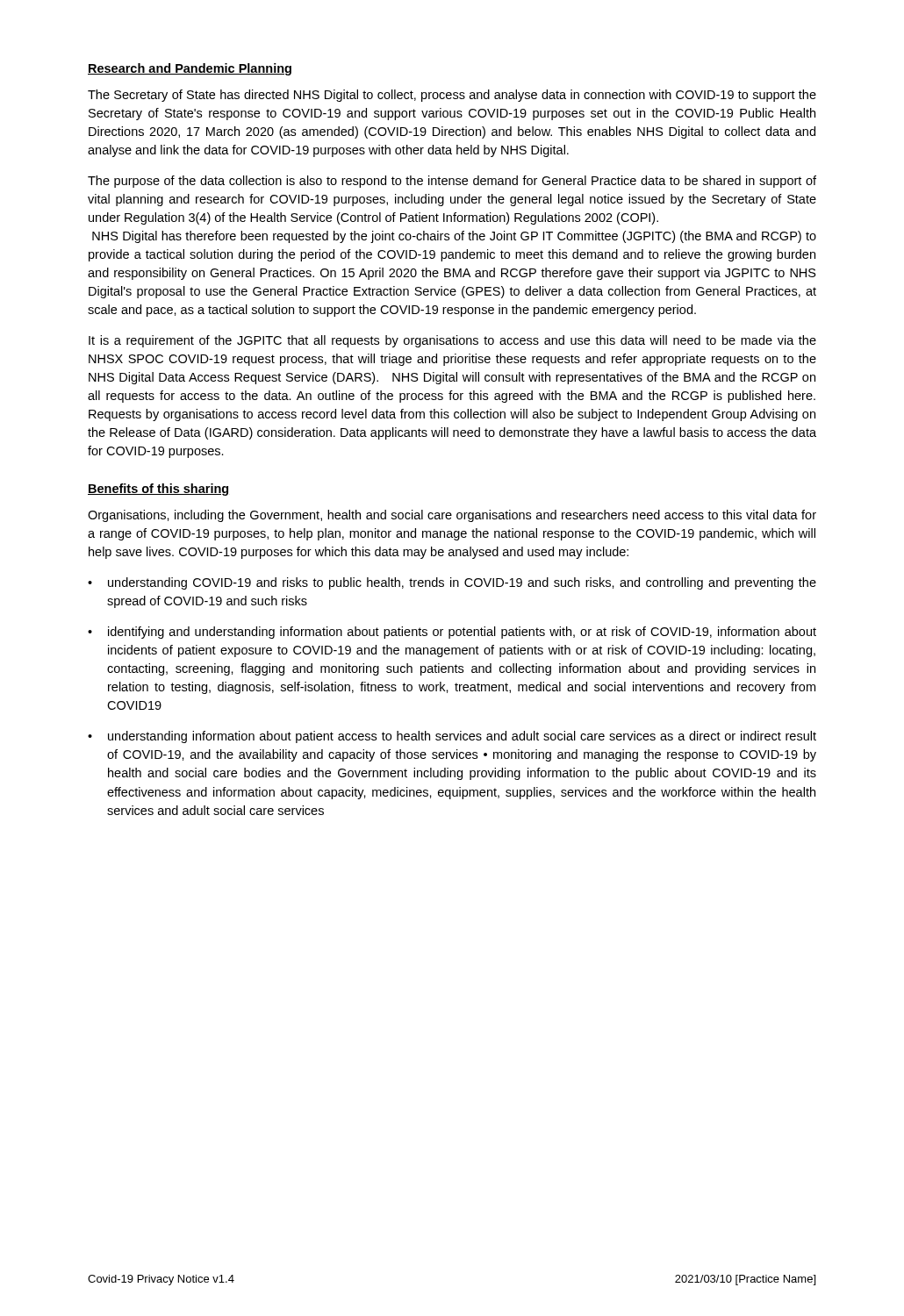Click on the section header that says "Research and Pandemic Planning"
The image size is (904, 1316).
coord(190,68)
